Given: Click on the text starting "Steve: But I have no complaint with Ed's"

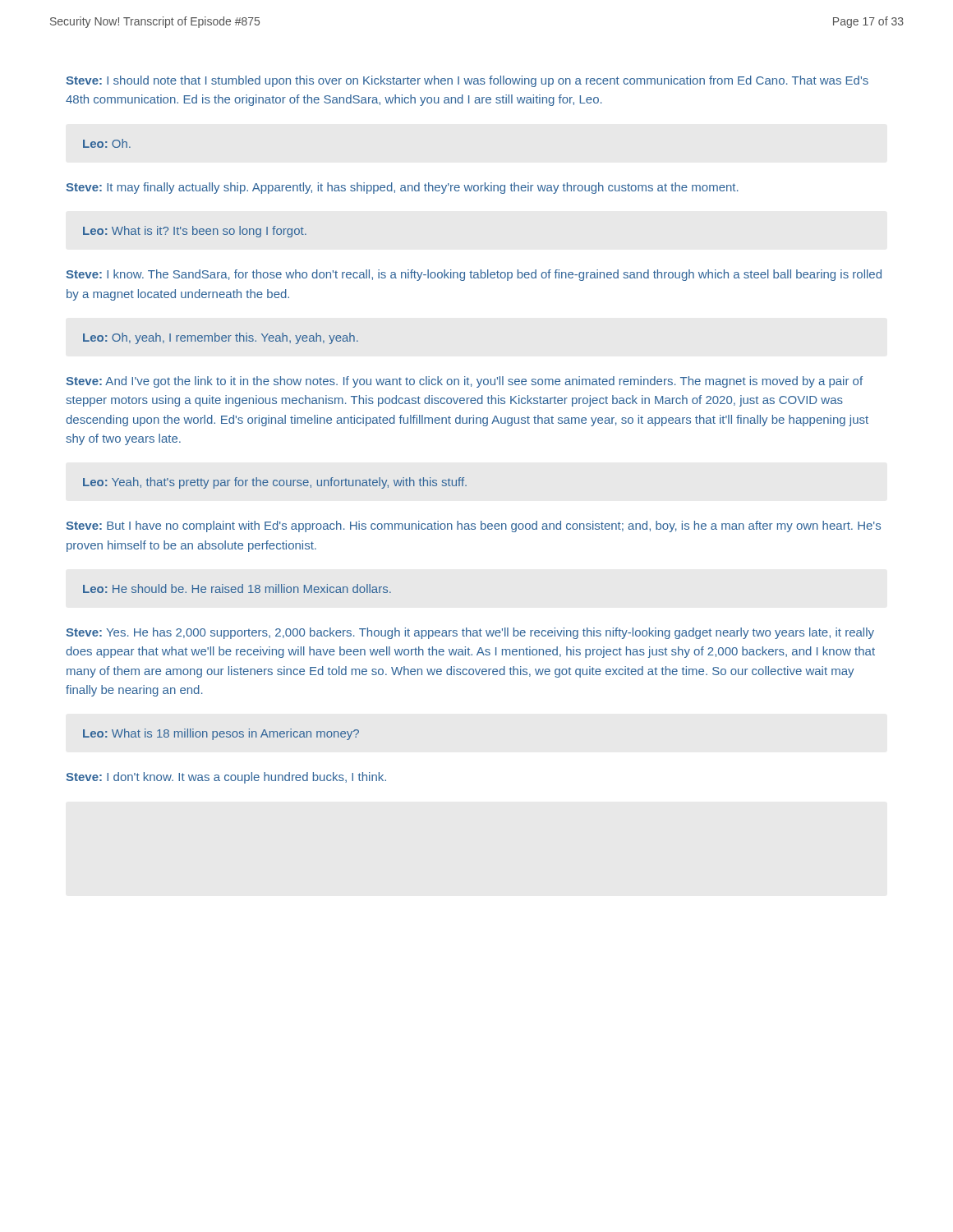Looking at the screenshot, I should pos(473,535).
